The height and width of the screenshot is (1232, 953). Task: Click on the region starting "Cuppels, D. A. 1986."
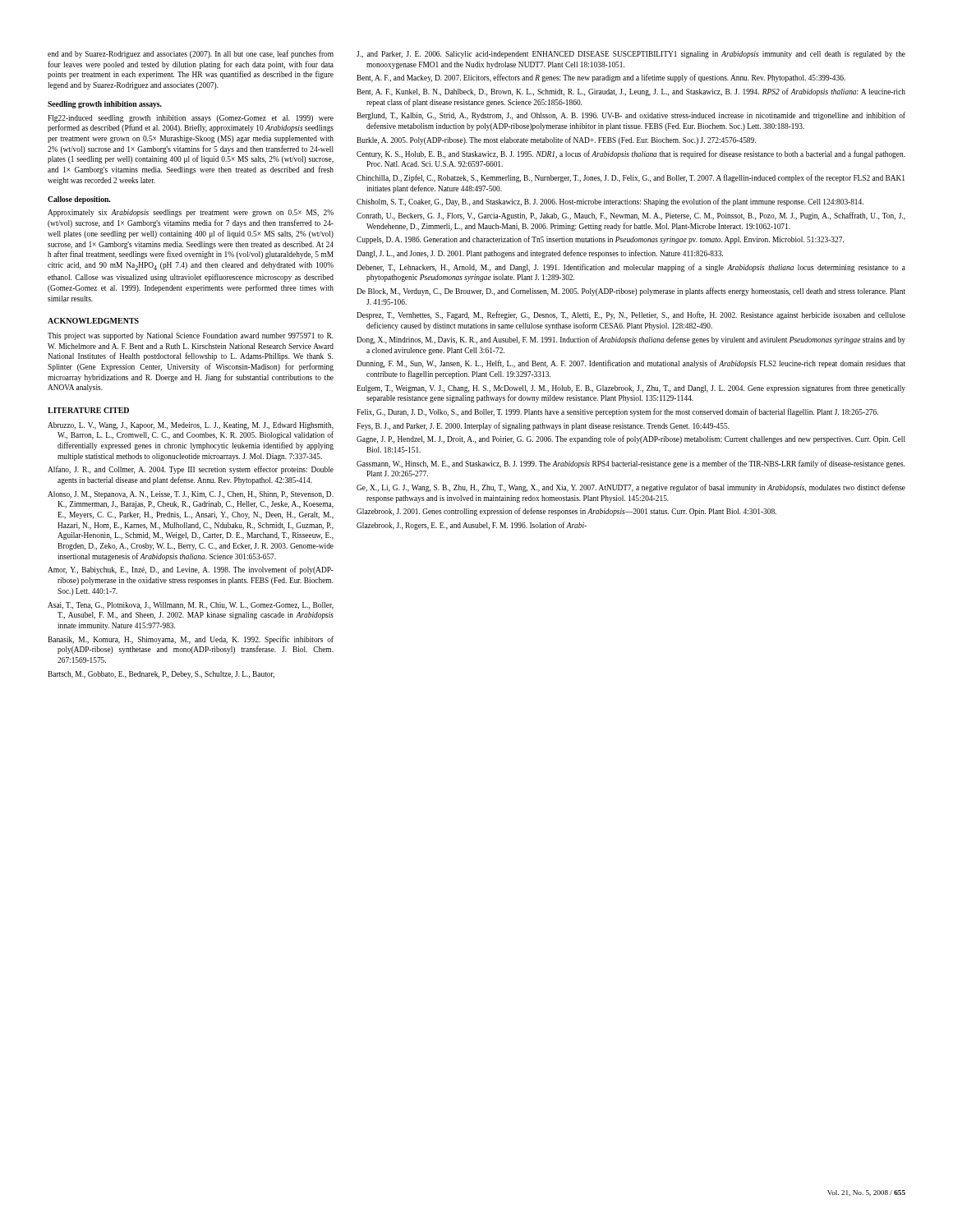pyautogui.click(x=631, y=240)
